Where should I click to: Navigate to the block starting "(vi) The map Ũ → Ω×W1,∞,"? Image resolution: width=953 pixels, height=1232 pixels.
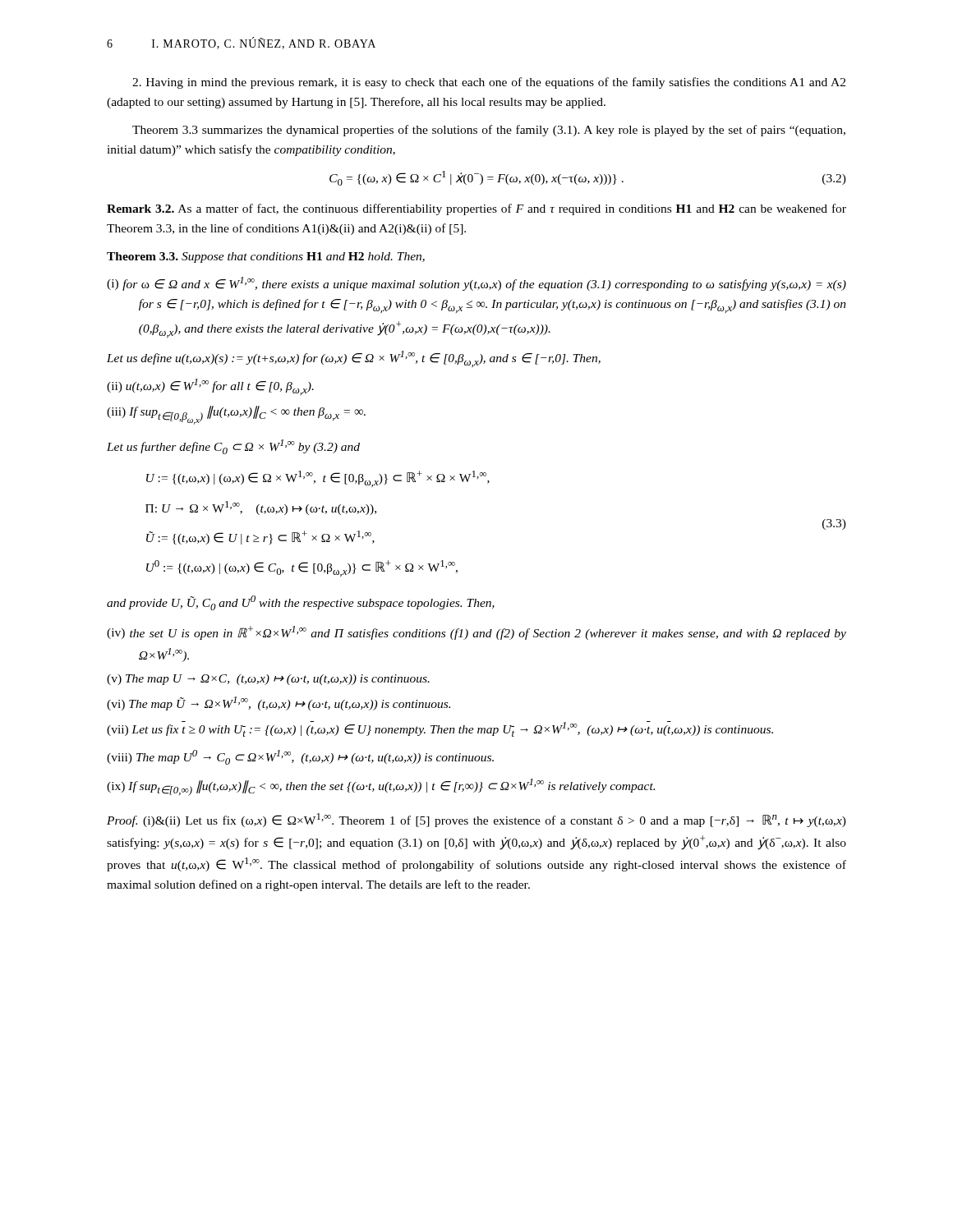click(279, 702)
